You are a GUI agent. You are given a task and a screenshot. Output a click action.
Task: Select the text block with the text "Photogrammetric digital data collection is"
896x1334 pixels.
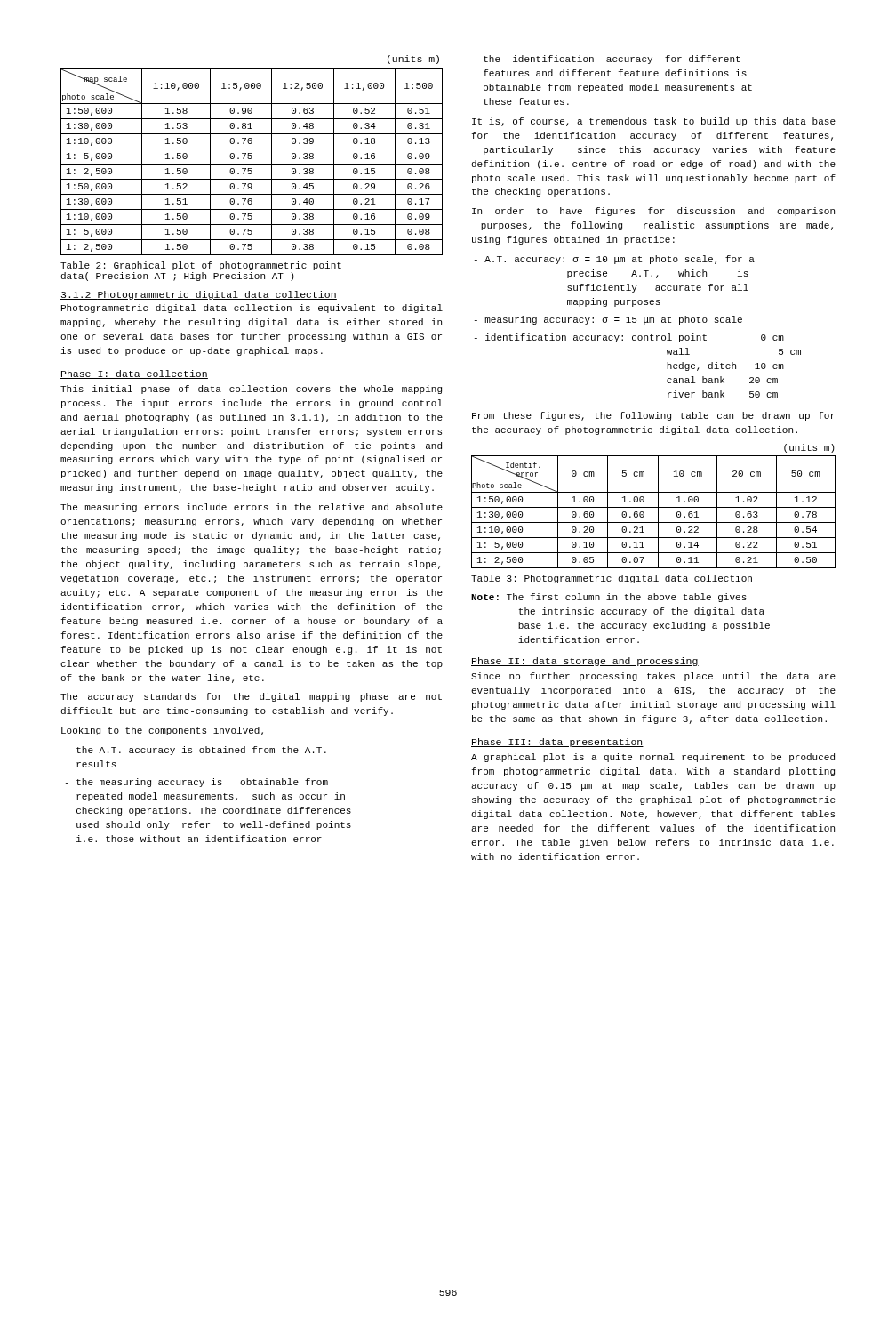point(252,330)
